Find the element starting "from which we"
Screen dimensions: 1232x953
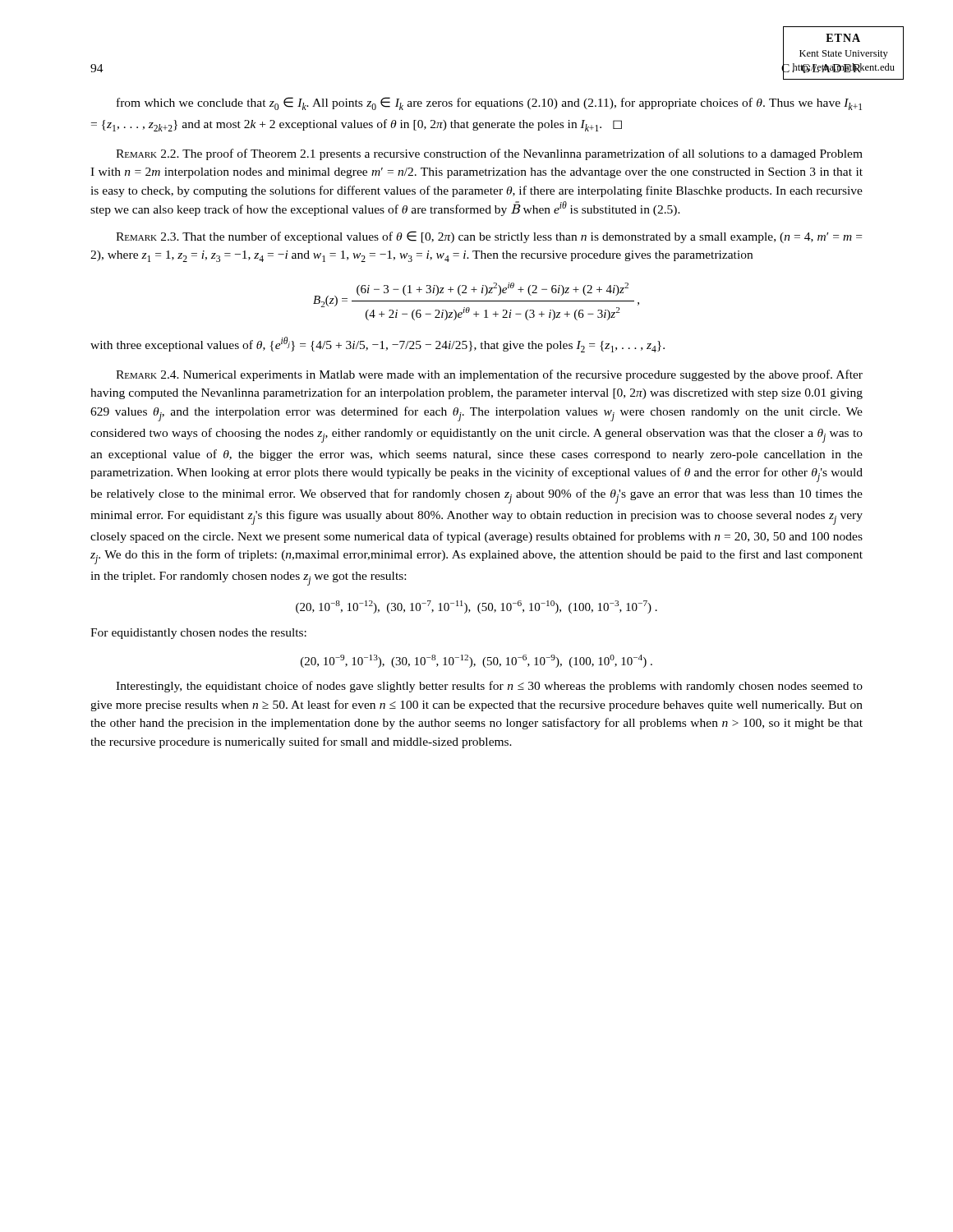[x=476, y=115]
